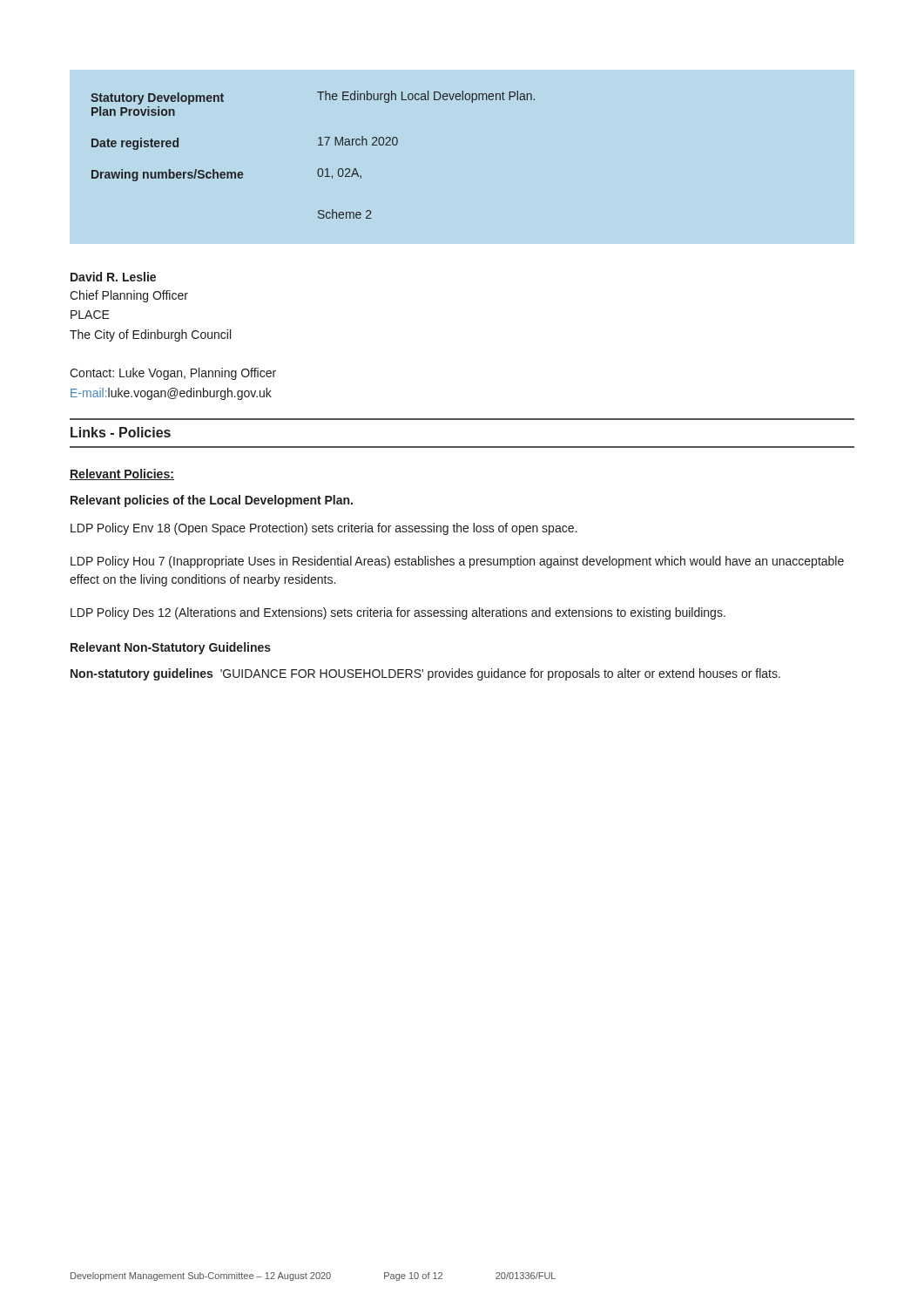Click on the passage starting "Relevant Non-Statutory Guidelines"

[x=170, y=647]
